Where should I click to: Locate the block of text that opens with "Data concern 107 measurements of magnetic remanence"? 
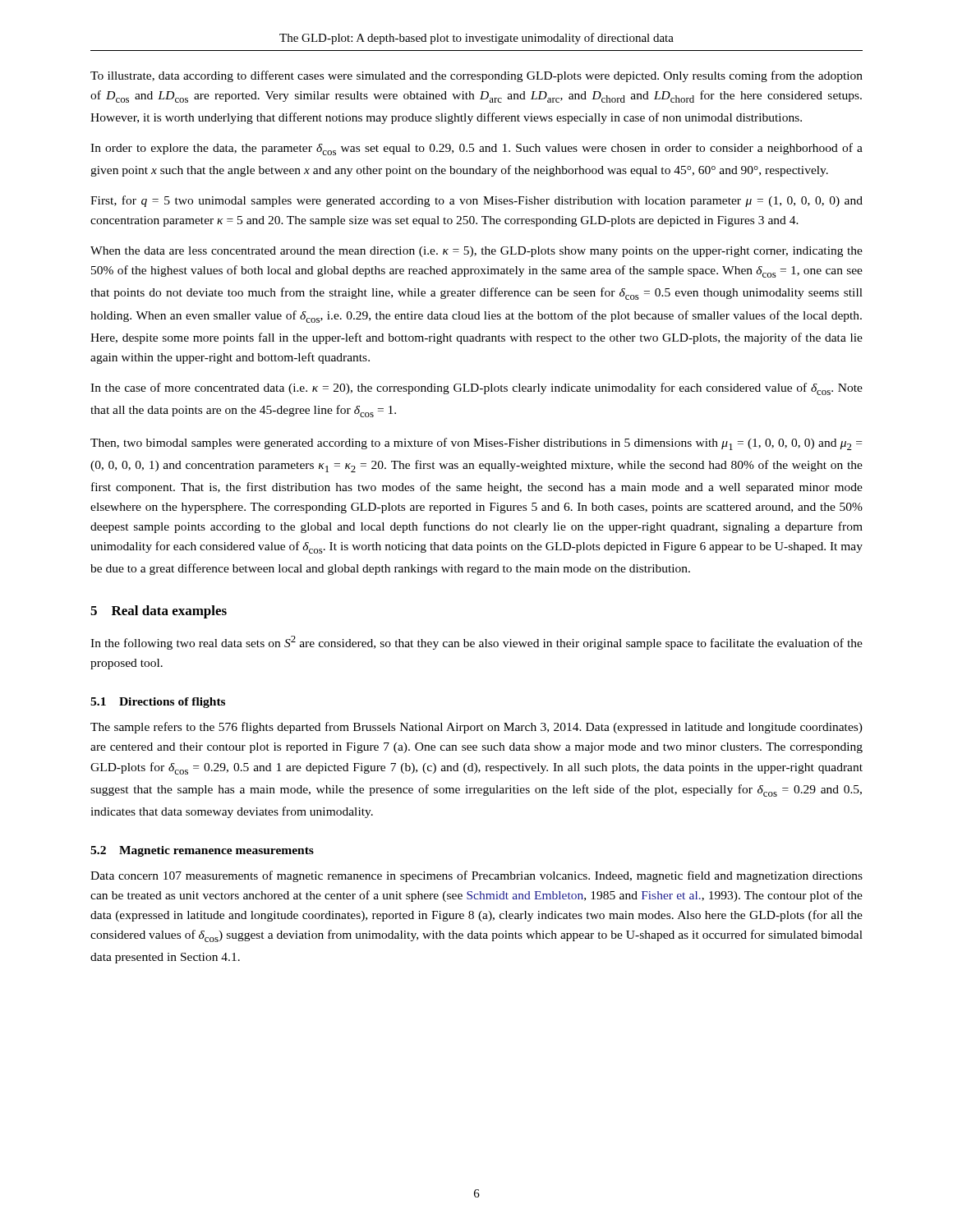pyautogui.click(x=476, y=916)
